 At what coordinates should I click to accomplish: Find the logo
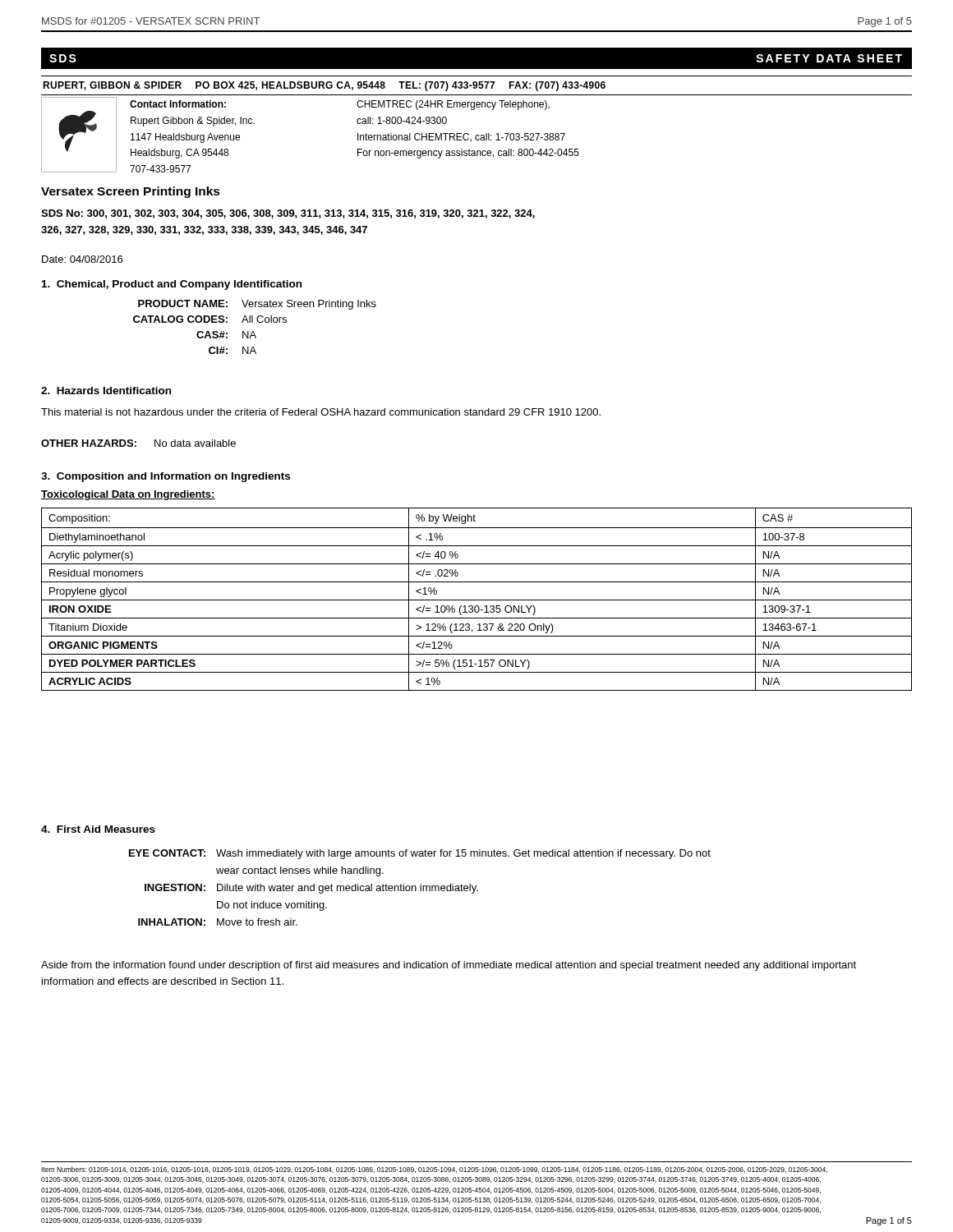pyautogui.click(x=79, y=135)
